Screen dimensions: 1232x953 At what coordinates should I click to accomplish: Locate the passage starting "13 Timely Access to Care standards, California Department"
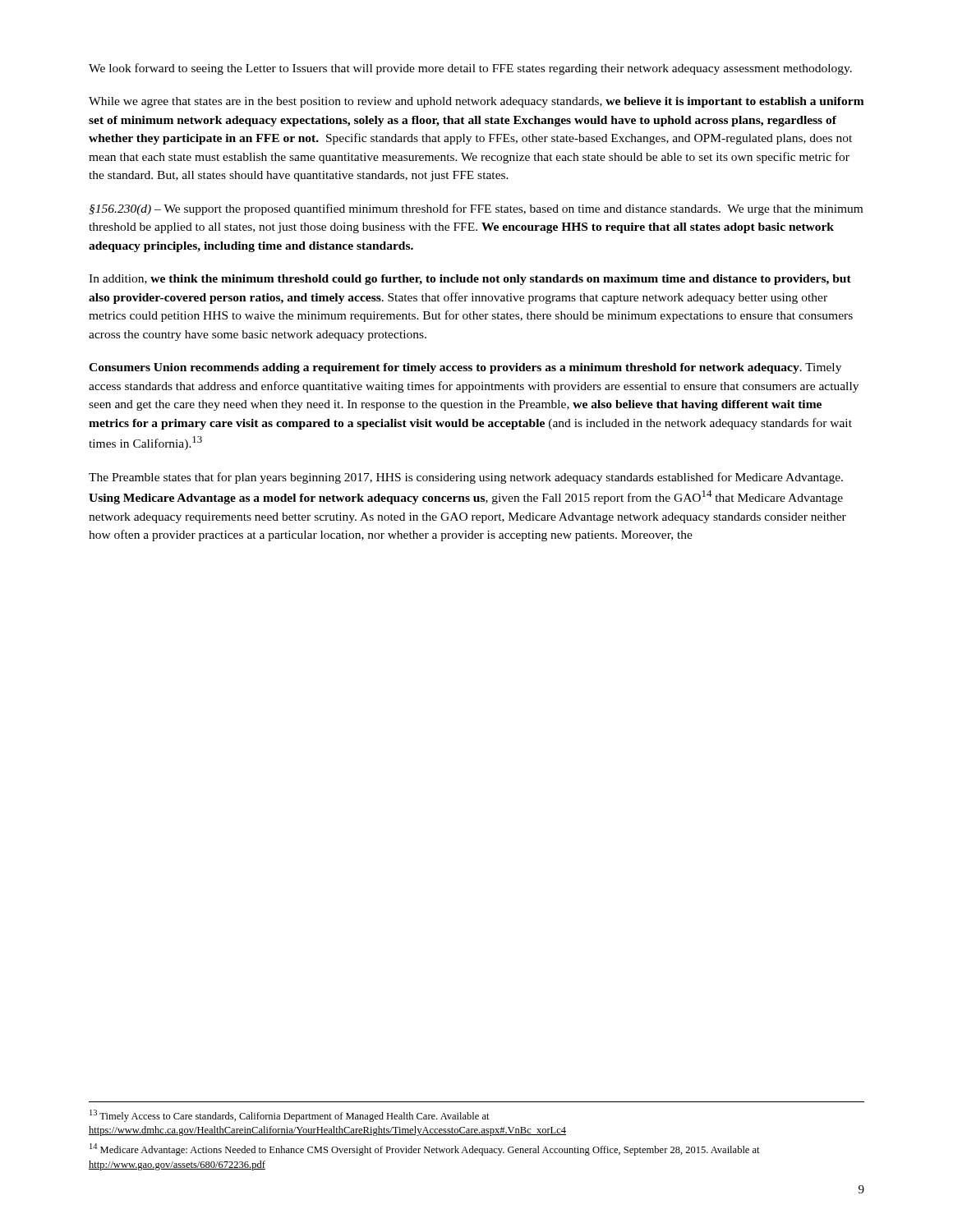[x=327, y=1122]
